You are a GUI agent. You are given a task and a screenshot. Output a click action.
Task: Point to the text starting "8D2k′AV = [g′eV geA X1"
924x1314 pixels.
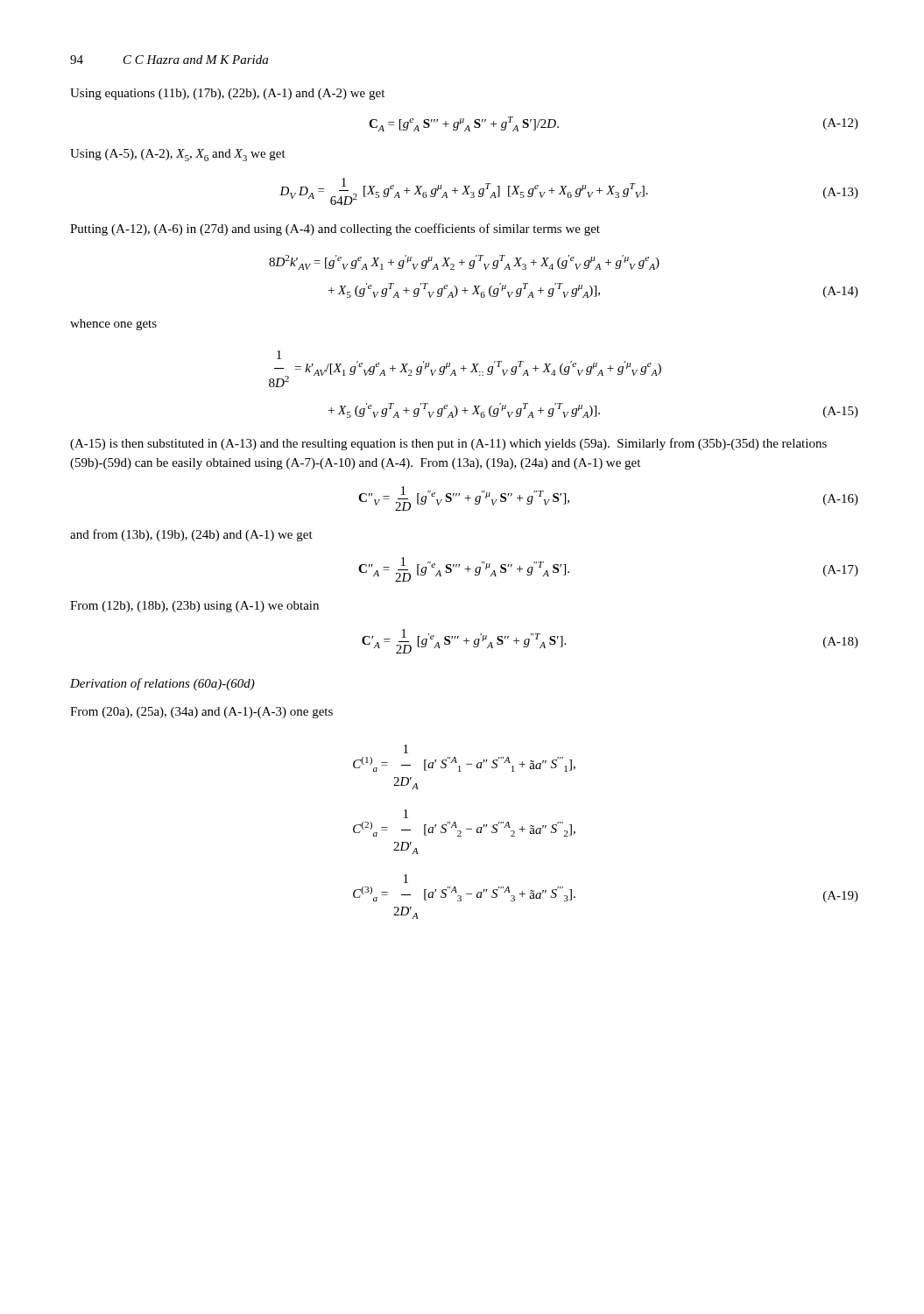pyautogui.click(x=464, y=276)
